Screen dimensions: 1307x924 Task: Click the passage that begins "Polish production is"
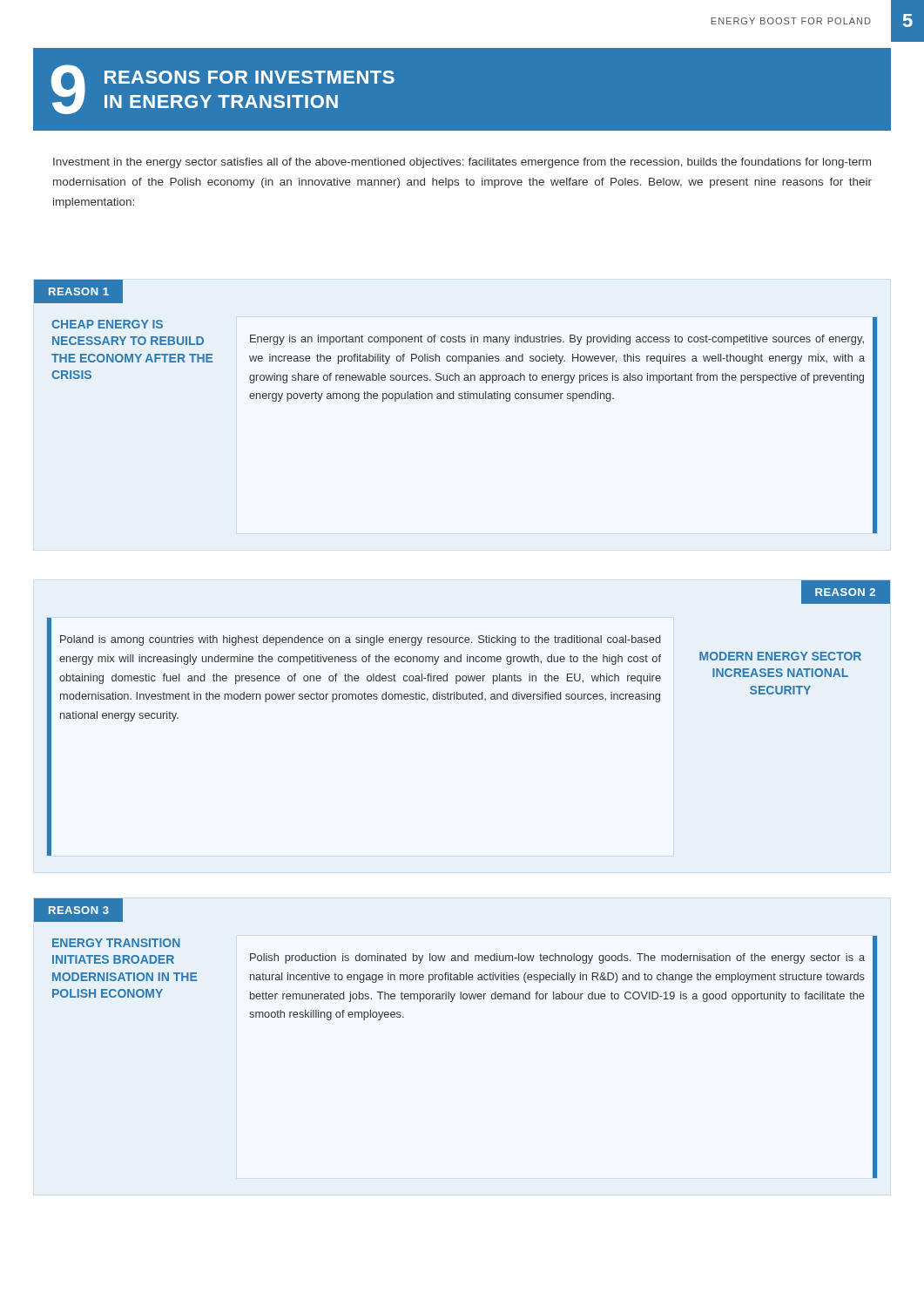pos(563,1057)
